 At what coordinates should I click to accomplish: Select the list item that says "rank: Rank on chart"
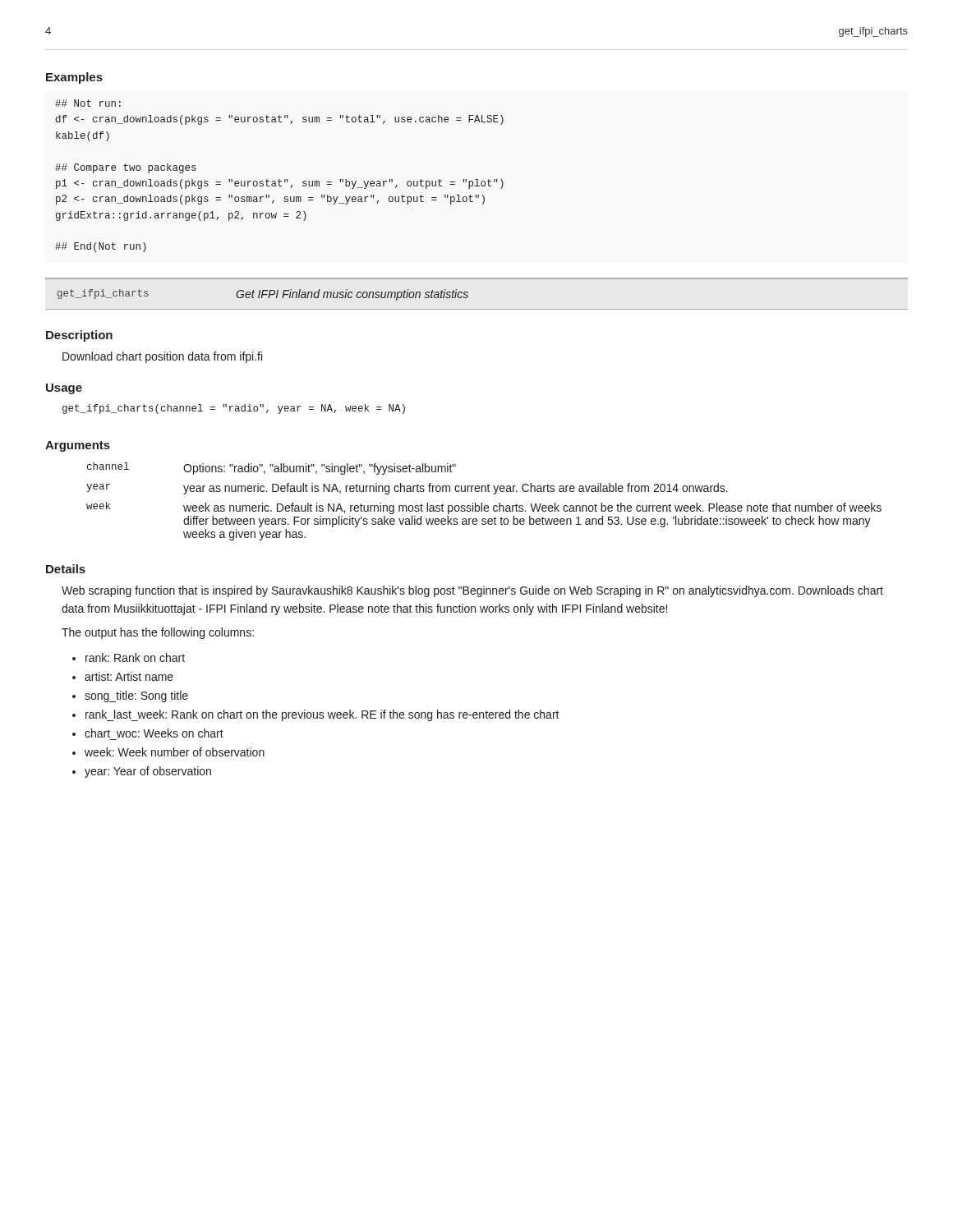(x=135, y=658)
